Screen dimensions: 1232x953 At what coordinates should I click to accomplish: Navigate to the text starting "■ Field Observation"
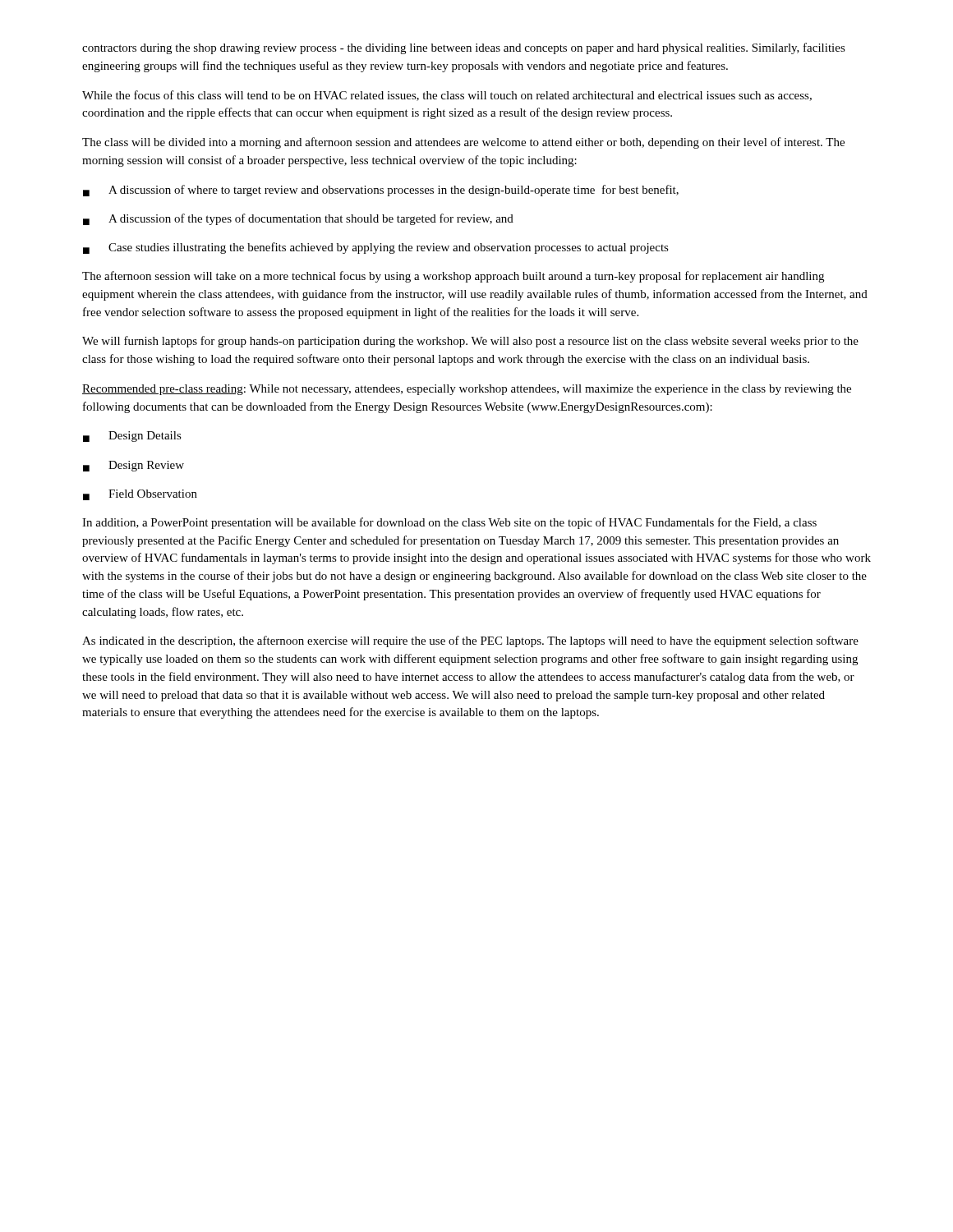[140, 495]
